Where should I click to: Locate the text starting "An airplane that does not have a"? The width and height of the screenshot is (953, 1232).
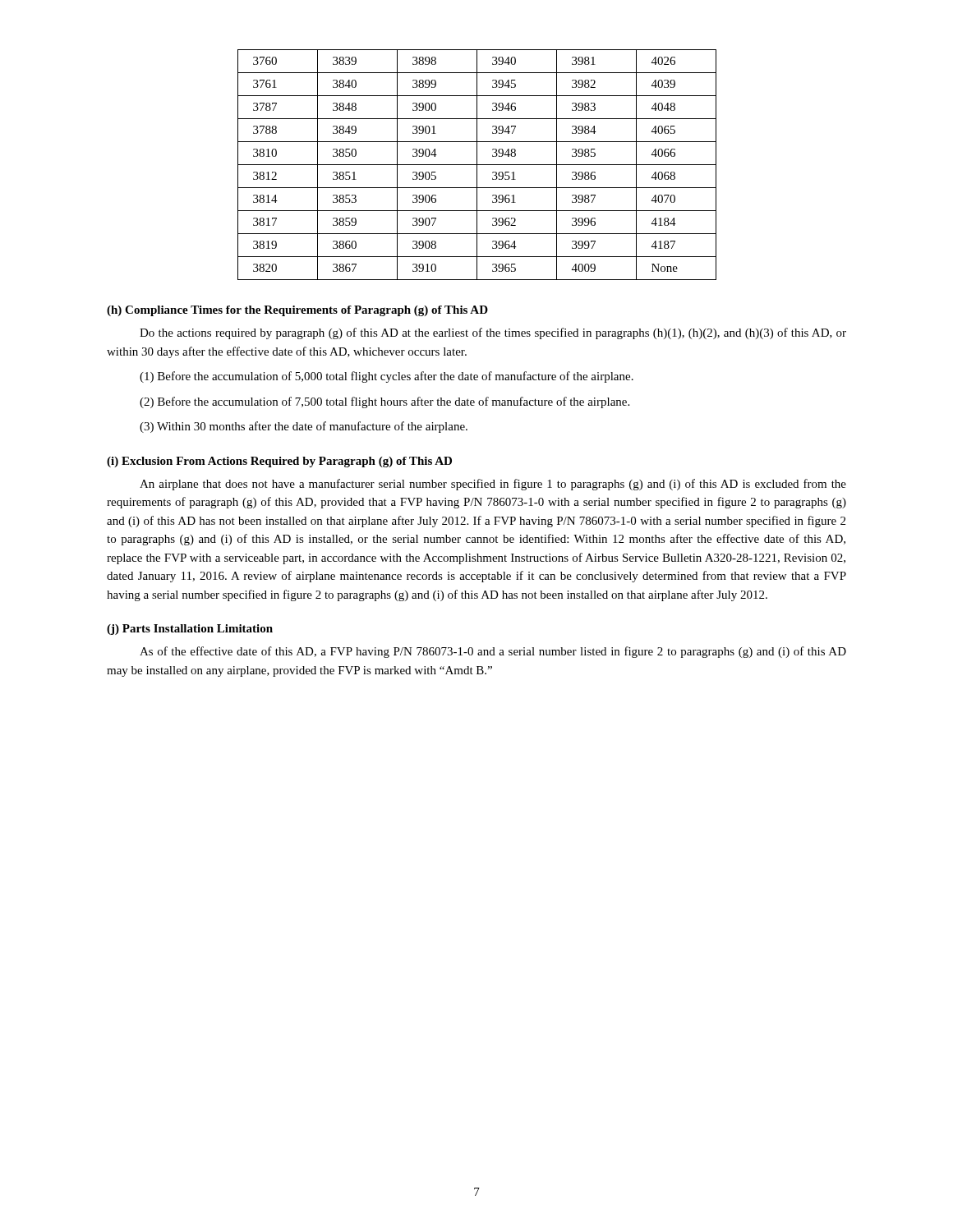click(476, 539)
